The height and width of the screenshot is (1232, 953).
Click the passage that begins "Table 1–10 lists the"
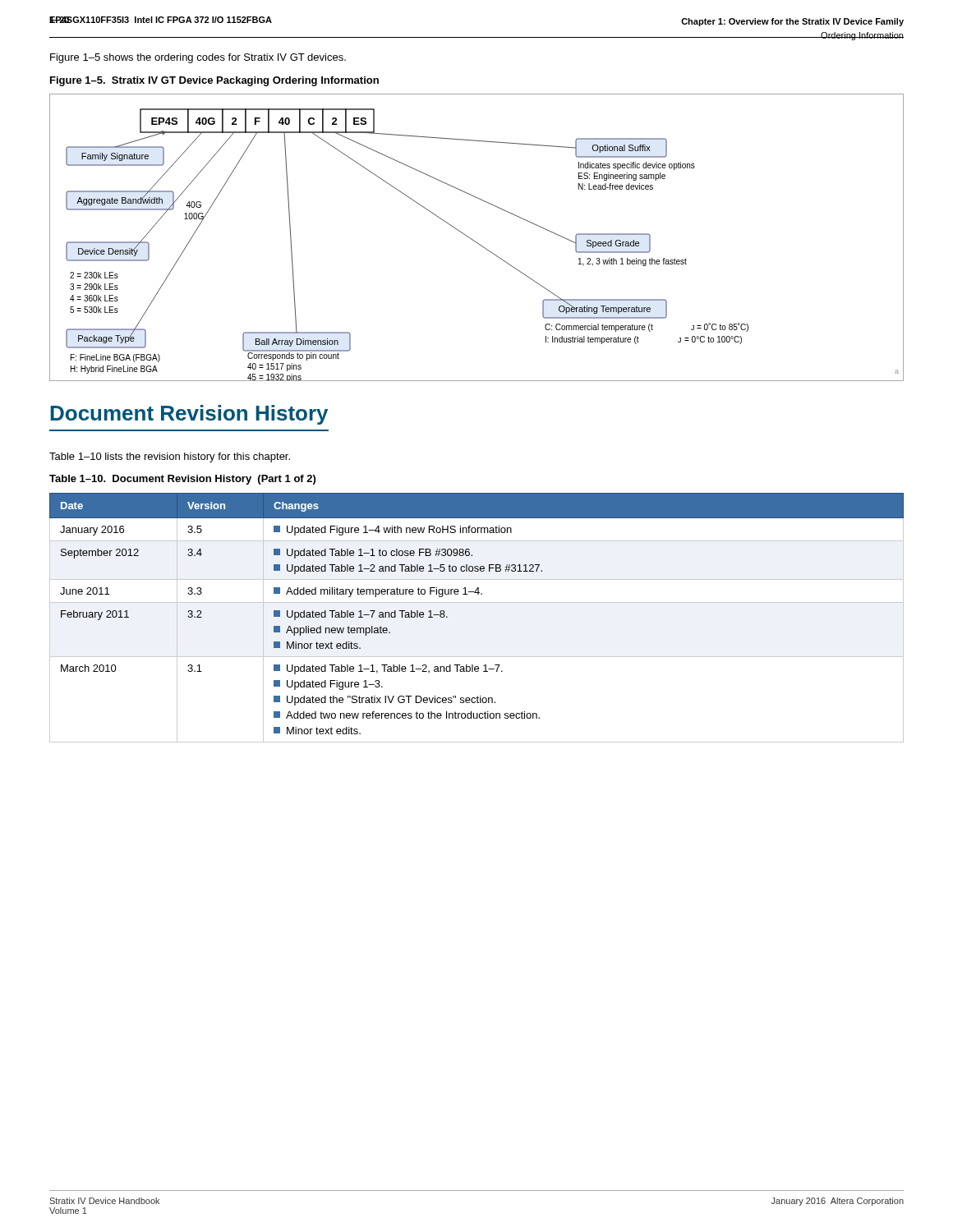[x=170, y=456]
